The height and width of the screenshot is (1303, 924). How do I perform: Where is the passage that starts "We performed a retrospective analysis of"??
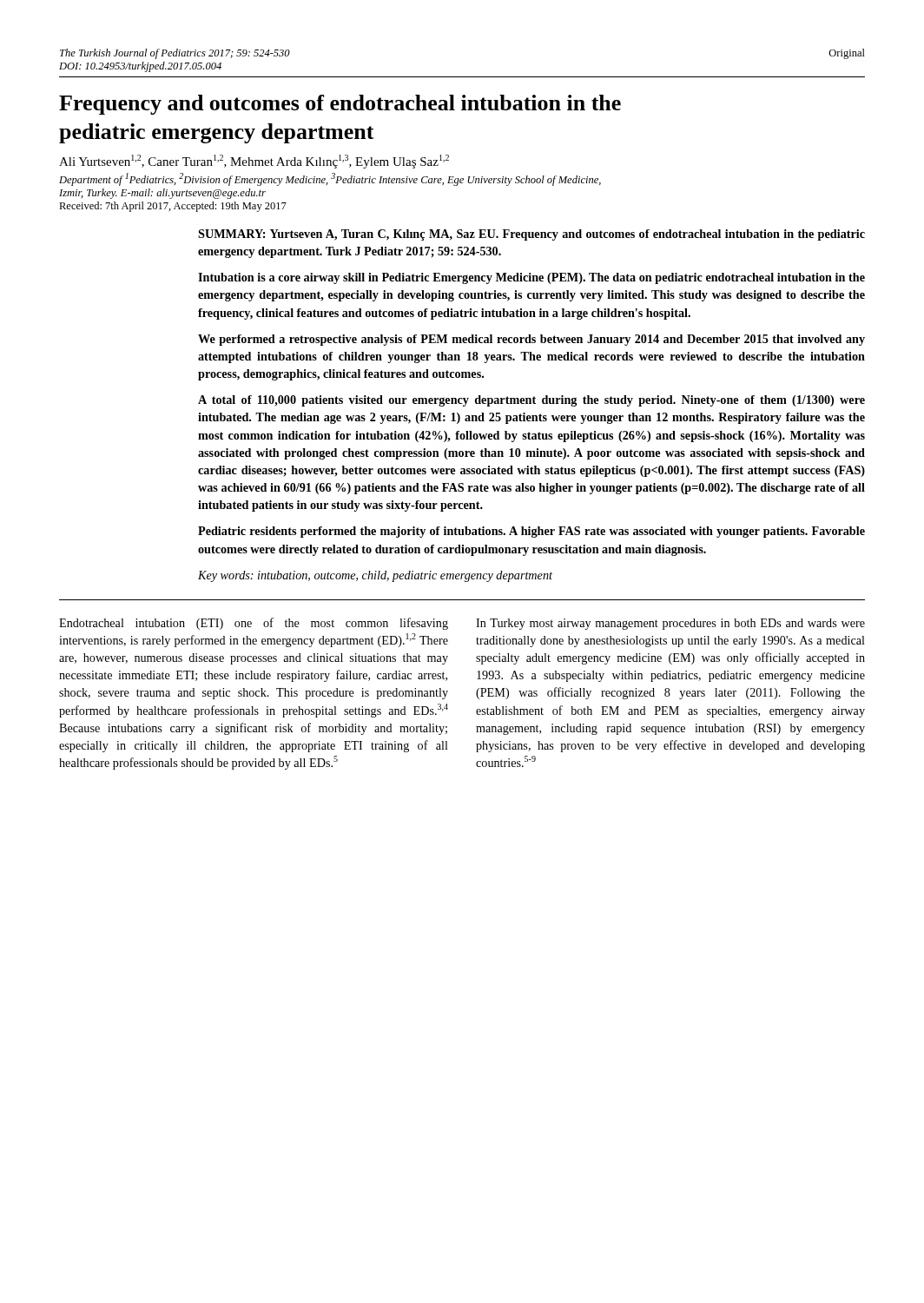[531, 356]
